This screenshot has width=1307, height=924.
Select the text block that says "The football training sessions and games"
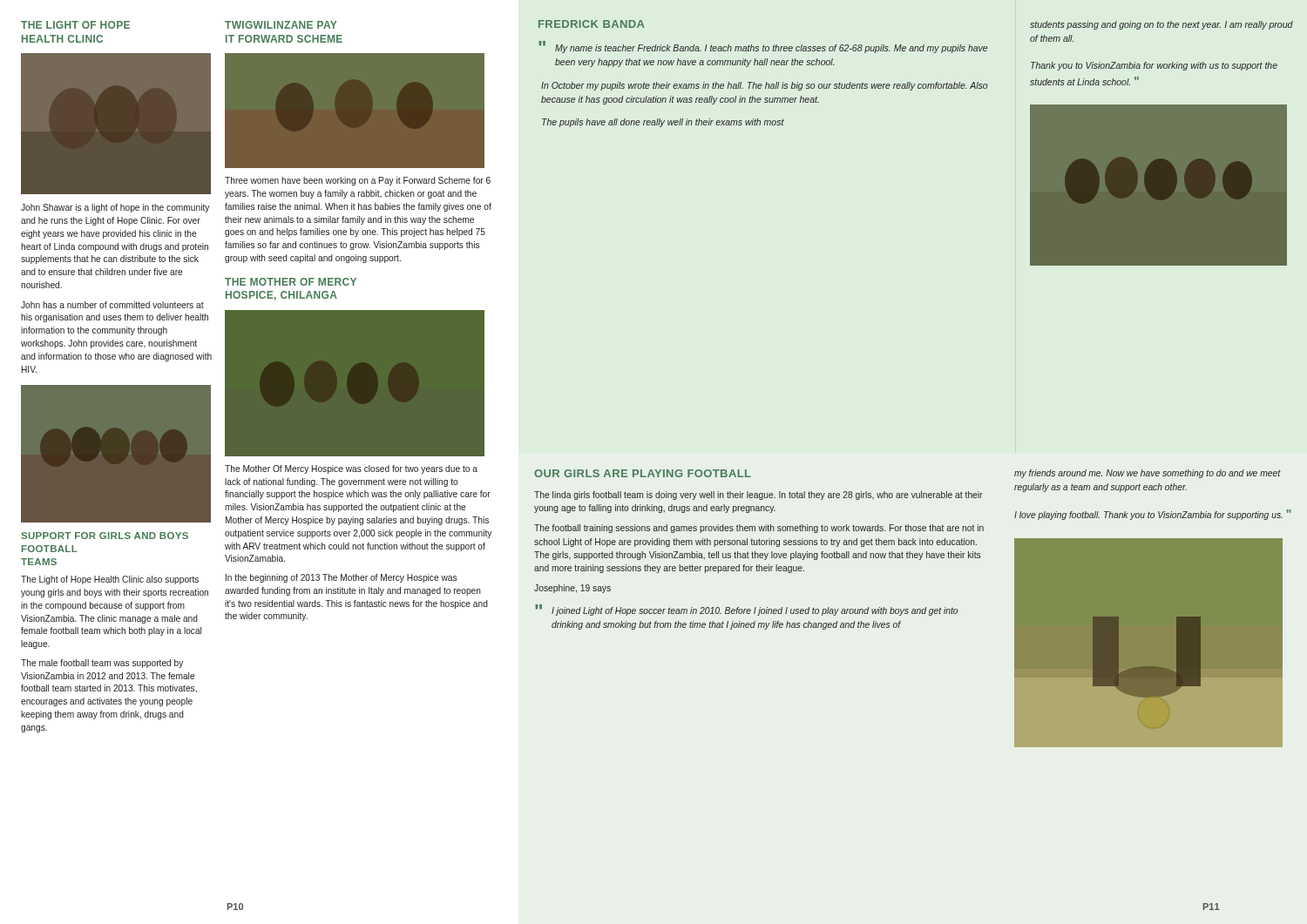tap(759, 548)
